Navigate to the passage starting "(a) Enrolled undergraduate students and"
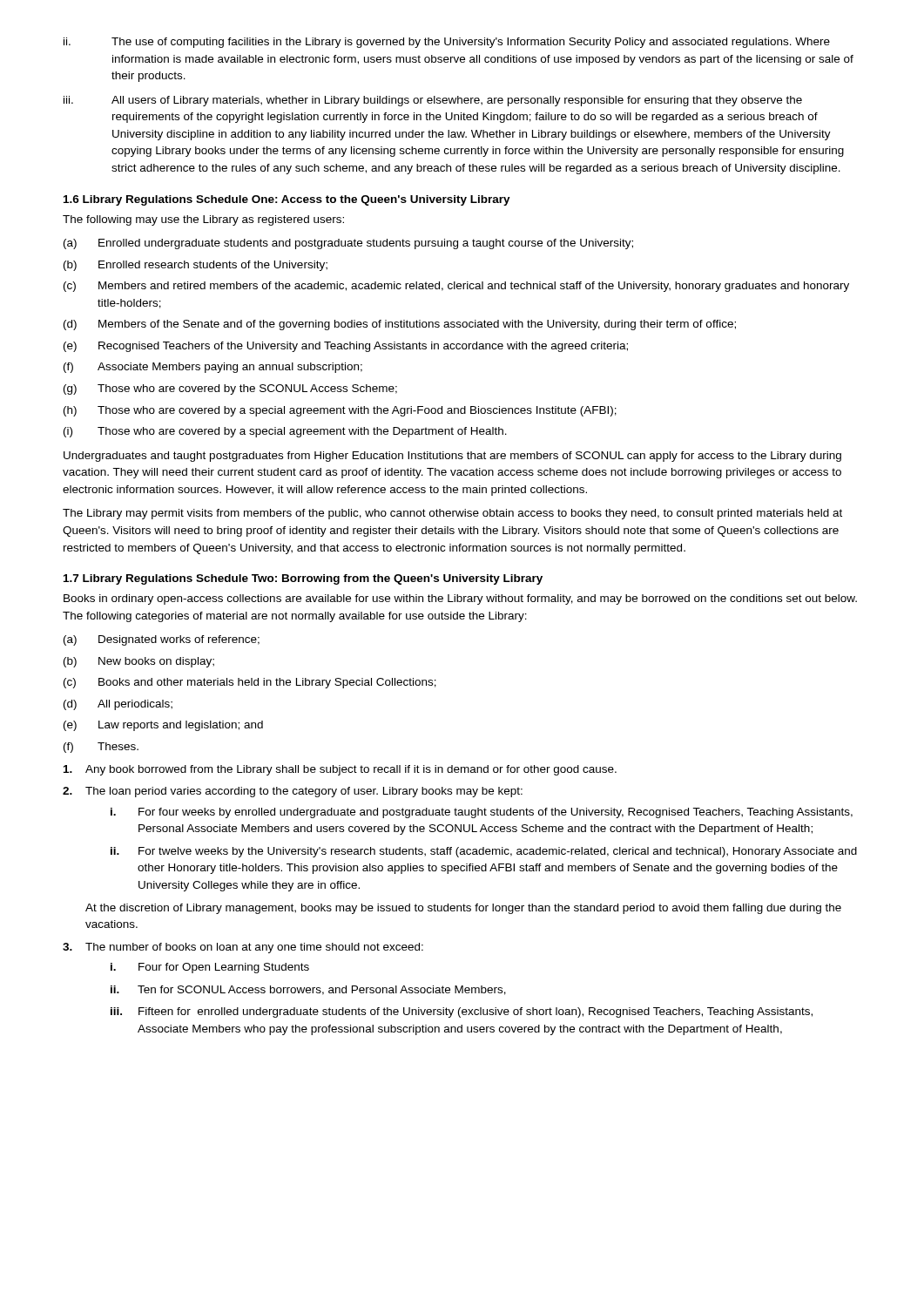 tap(462, 243)
